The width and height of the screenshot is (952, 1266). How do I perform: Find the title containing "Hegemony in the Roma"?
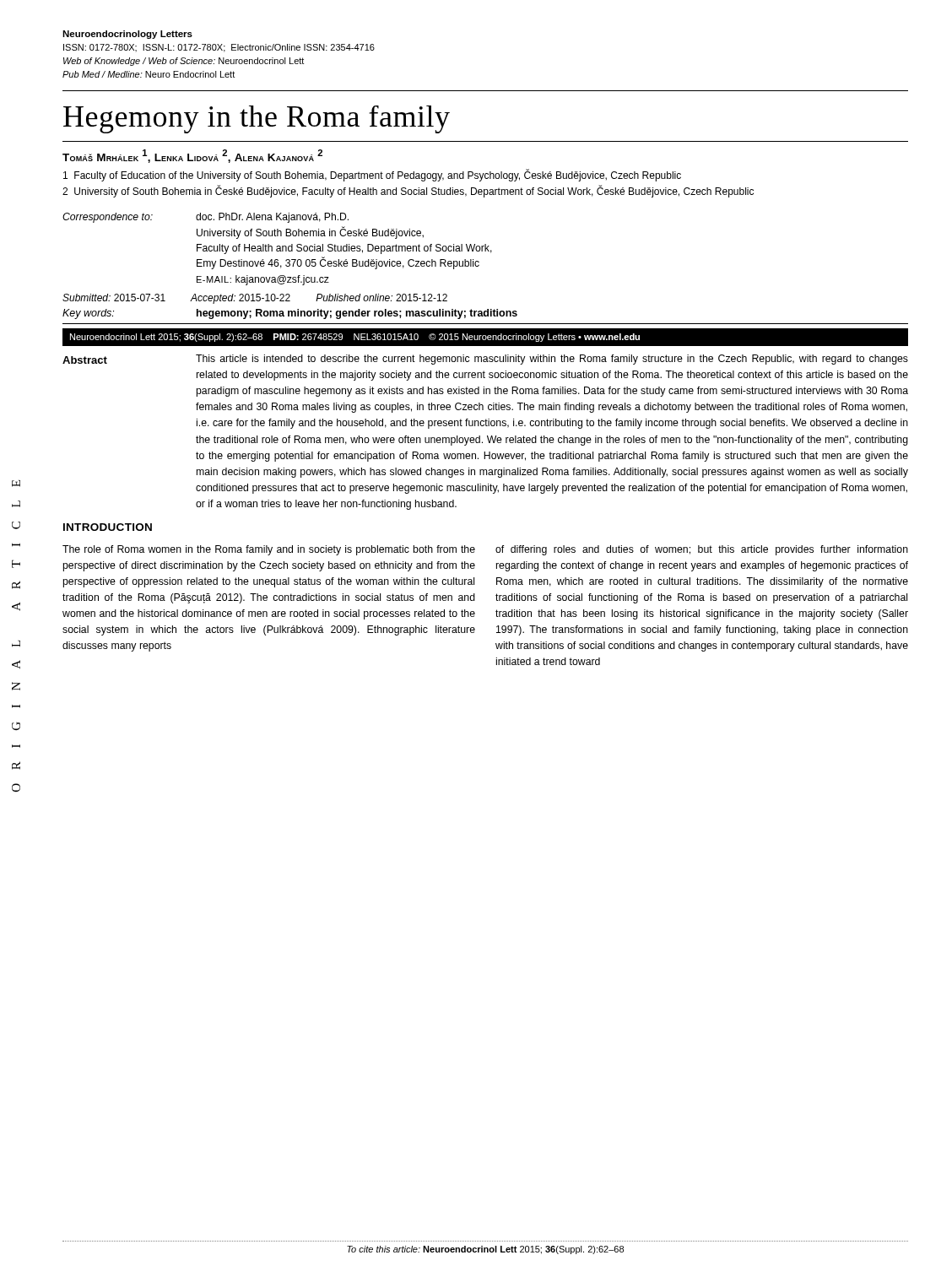pyautogui.click(x=257, y=119)
